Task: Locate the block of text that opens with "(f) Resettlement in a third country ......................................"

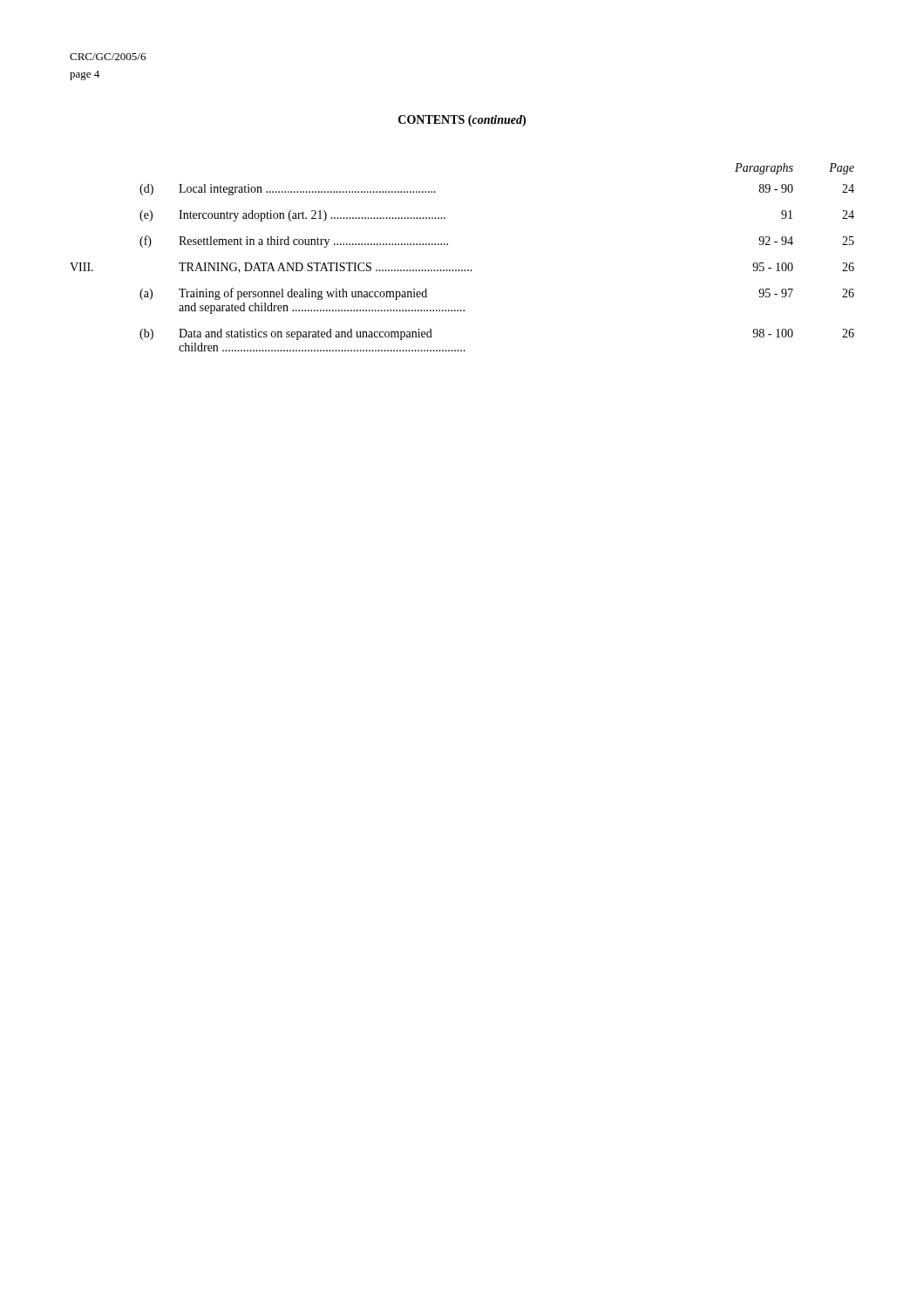Action: click(309, 241)
